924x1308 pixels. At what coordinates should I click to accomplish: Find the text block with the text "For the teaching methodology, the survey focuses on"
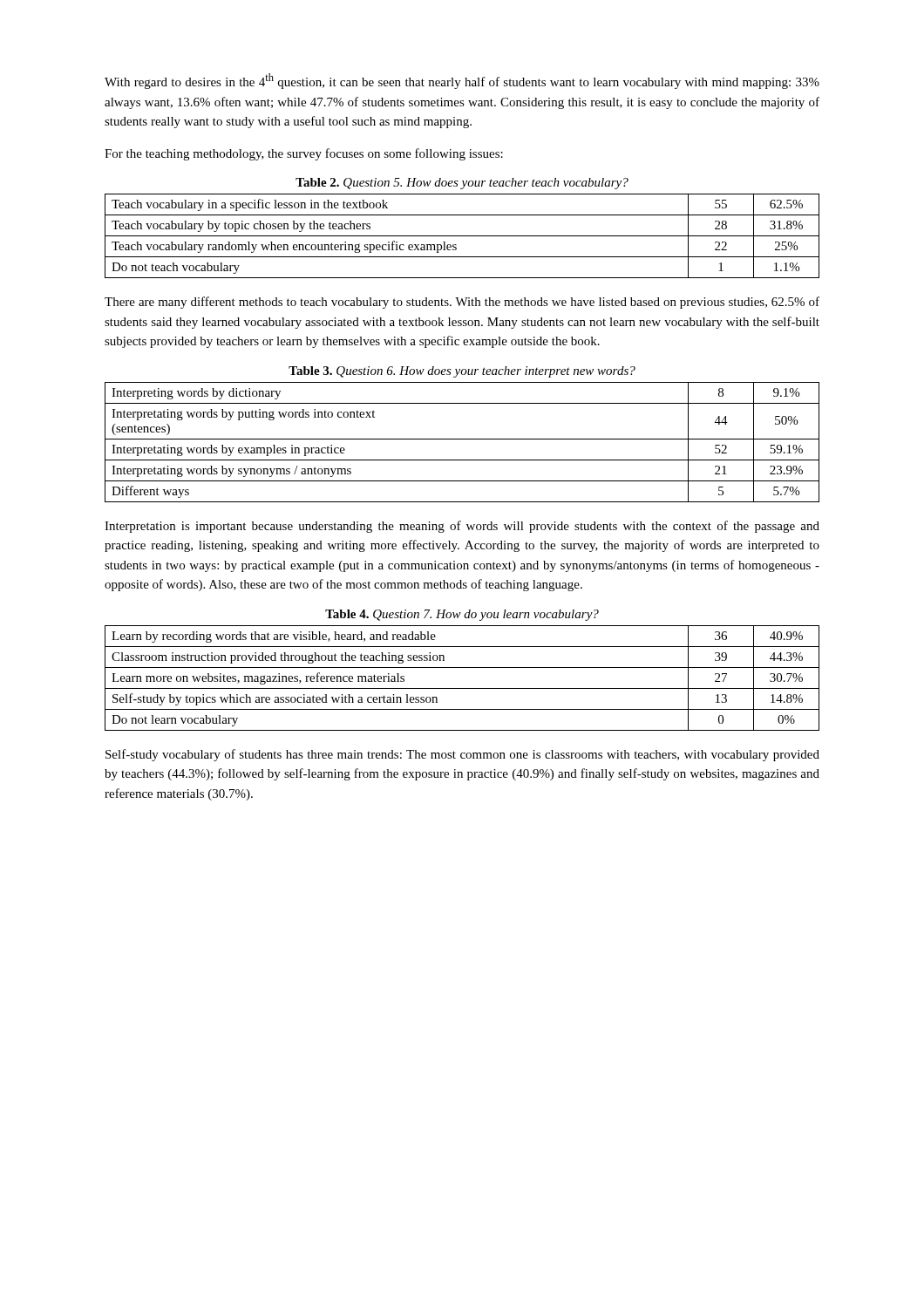click(304, 153)
